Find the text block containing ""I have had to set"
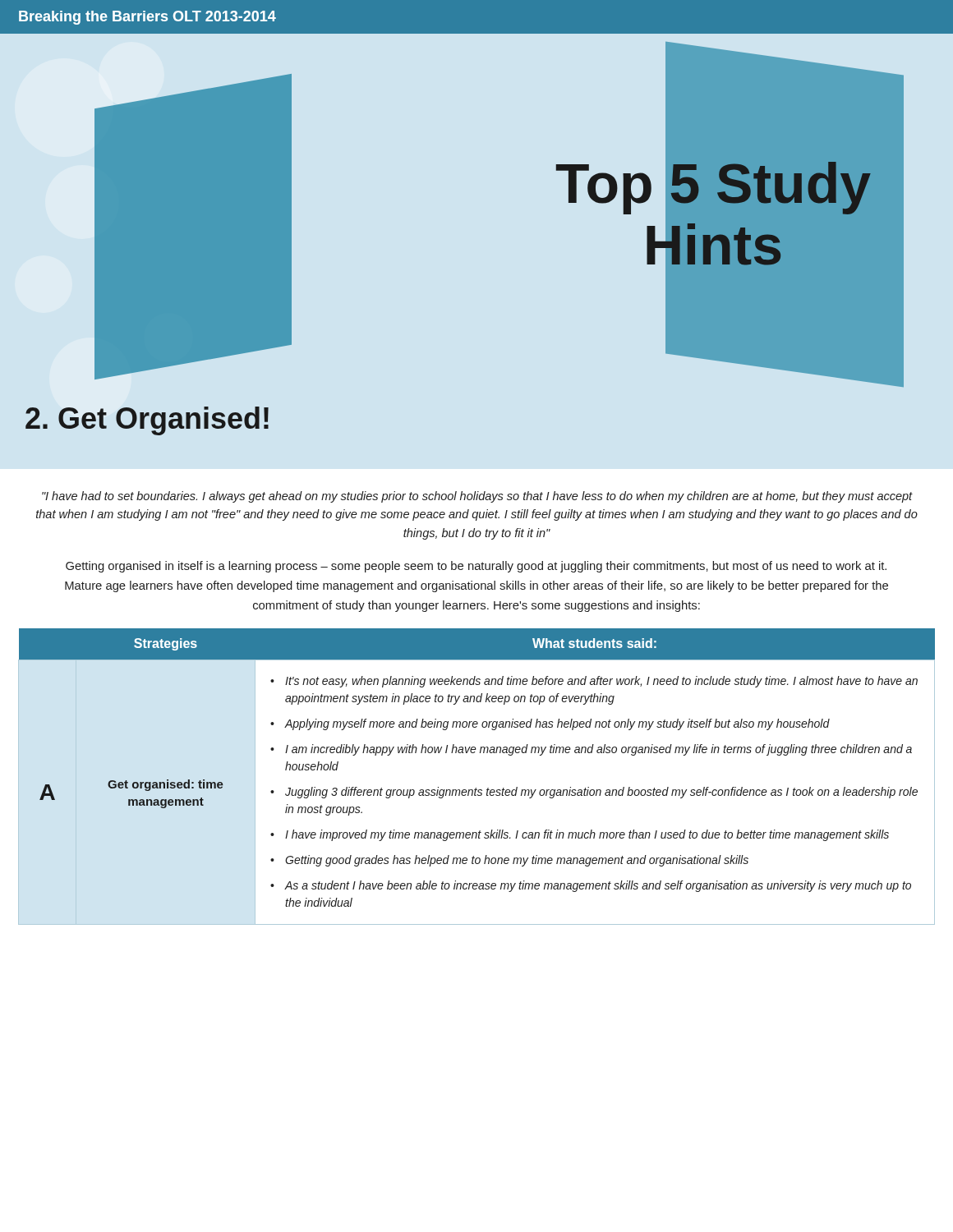953x1232 pixels. click(476, 515)
